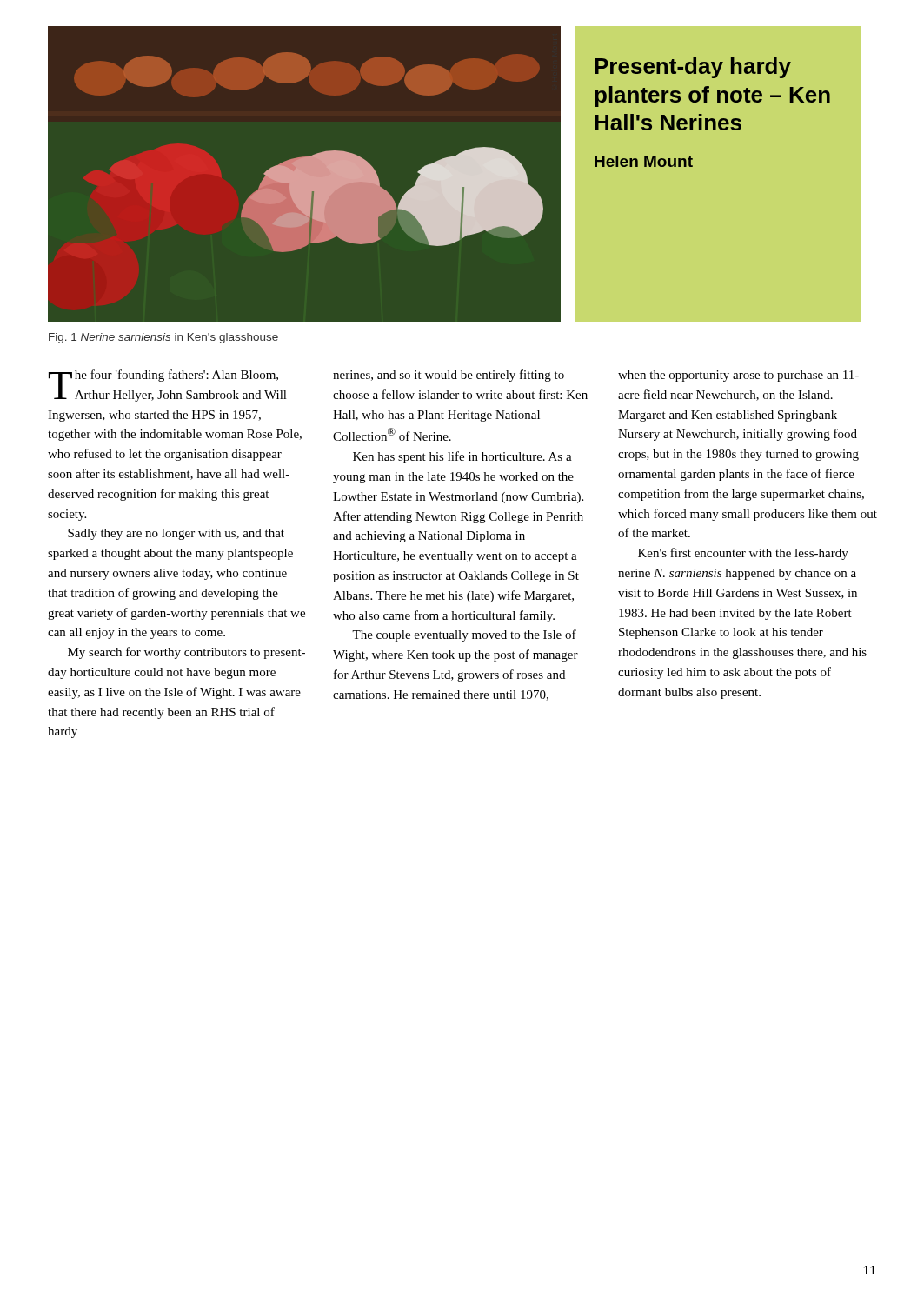Viewport: 924px width, 1304px height.
Task: Locate the passage starting "Present-day hardy planters of note"
Action: click(718, 95)
